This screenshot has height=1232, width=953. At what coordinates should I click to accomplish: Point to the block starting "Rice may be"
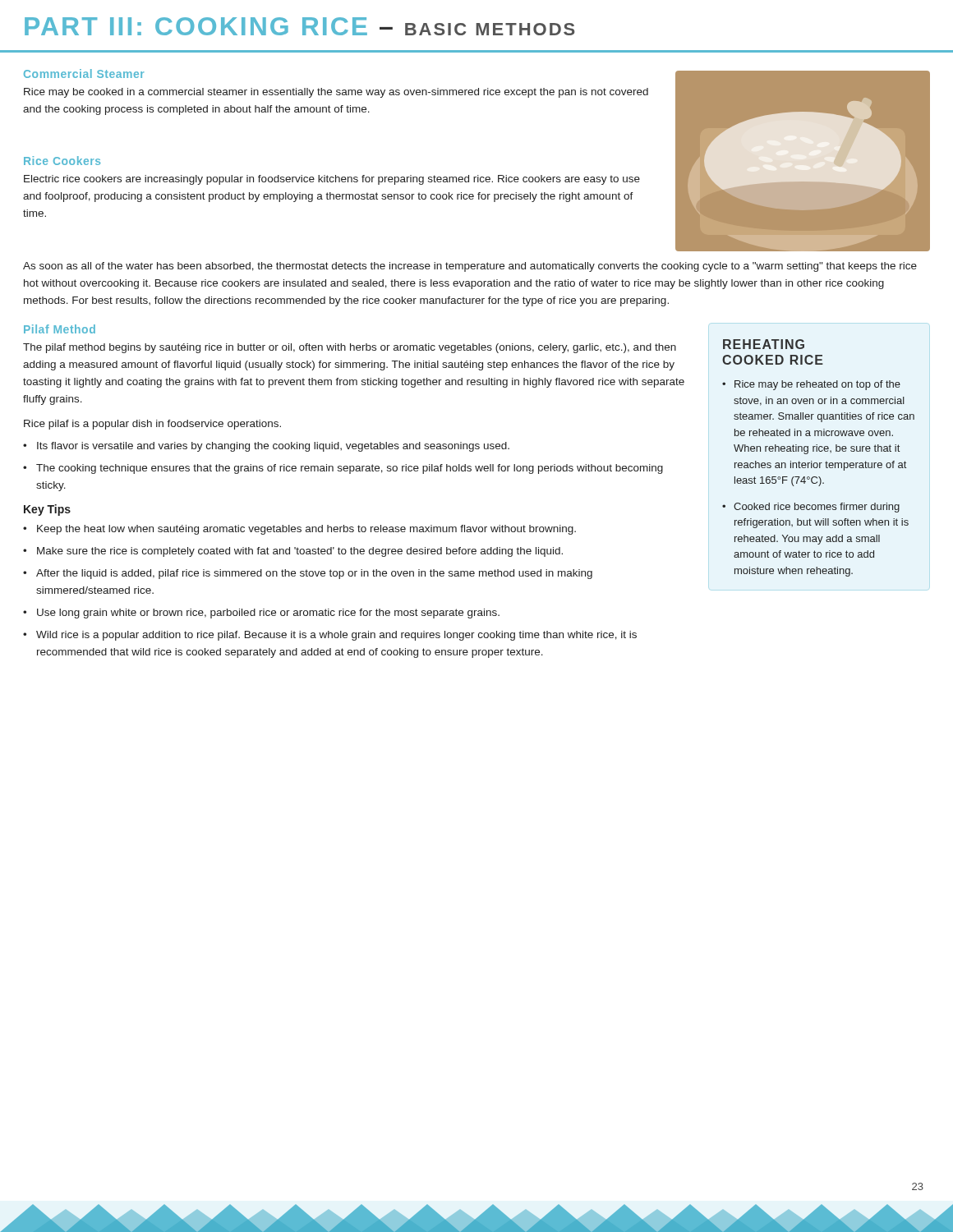[336, 100]
